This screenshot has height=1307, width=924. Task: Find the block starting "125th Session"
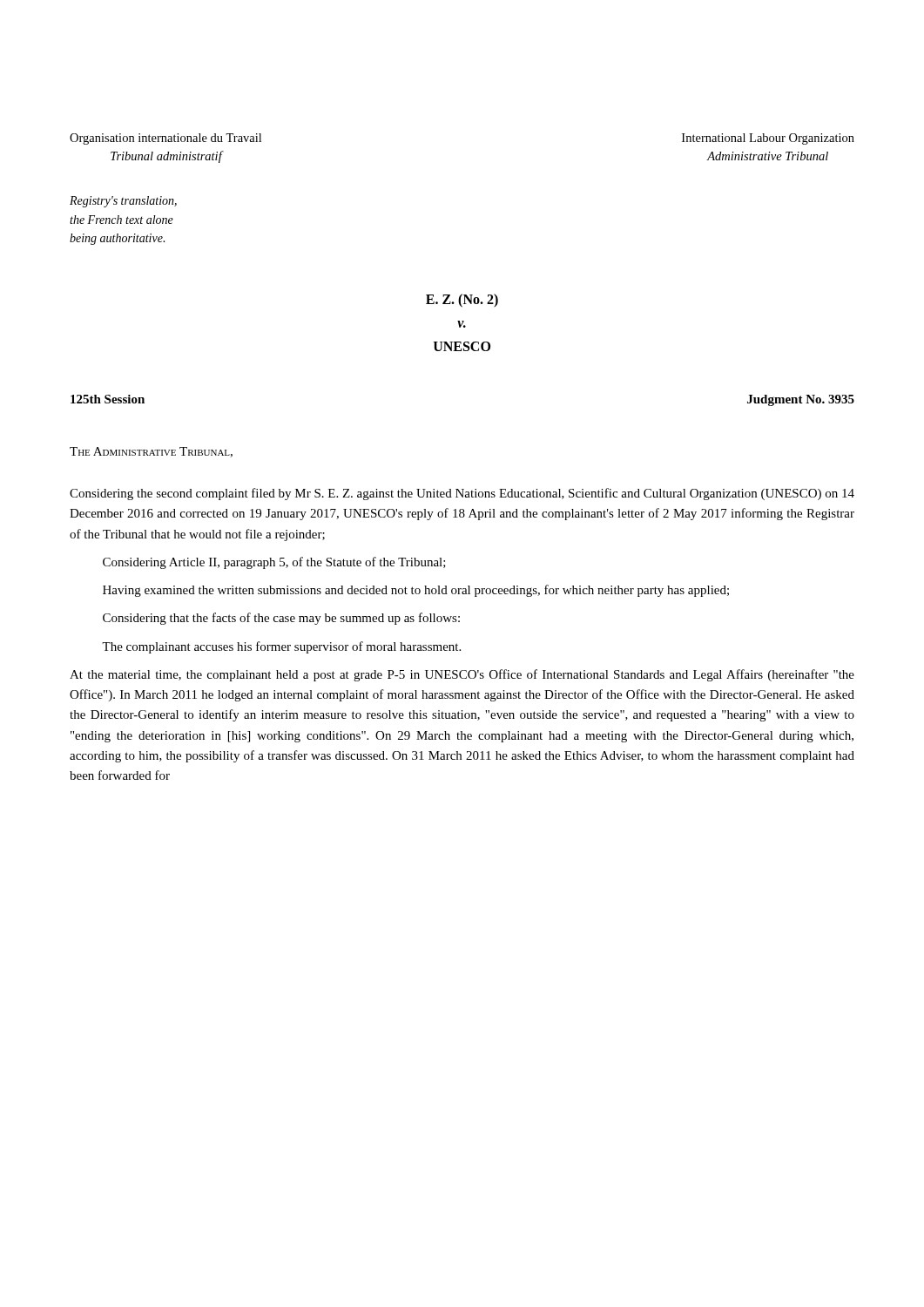point(107,399)
